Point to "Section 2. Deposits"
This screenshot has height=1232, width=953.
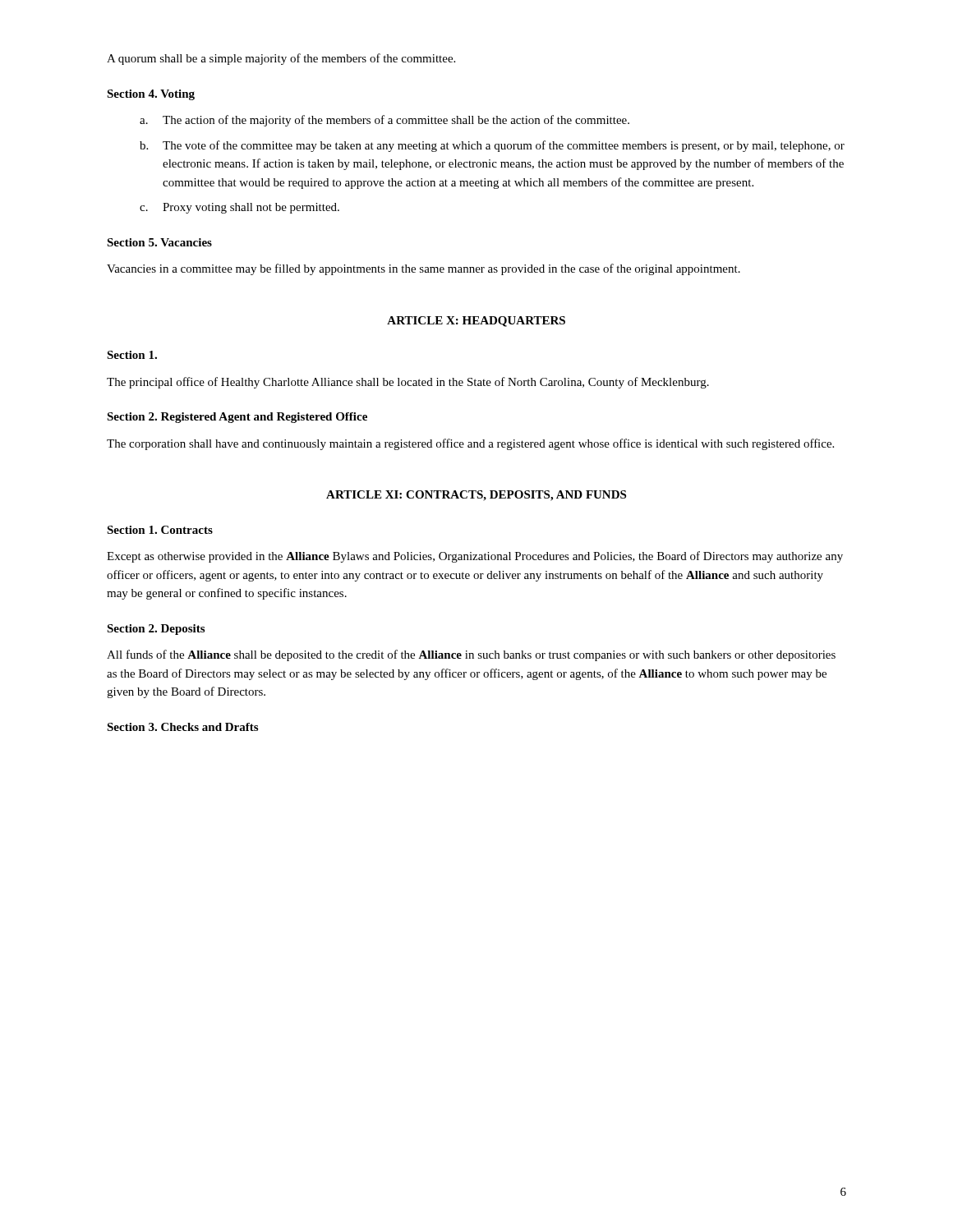(156, 628)
